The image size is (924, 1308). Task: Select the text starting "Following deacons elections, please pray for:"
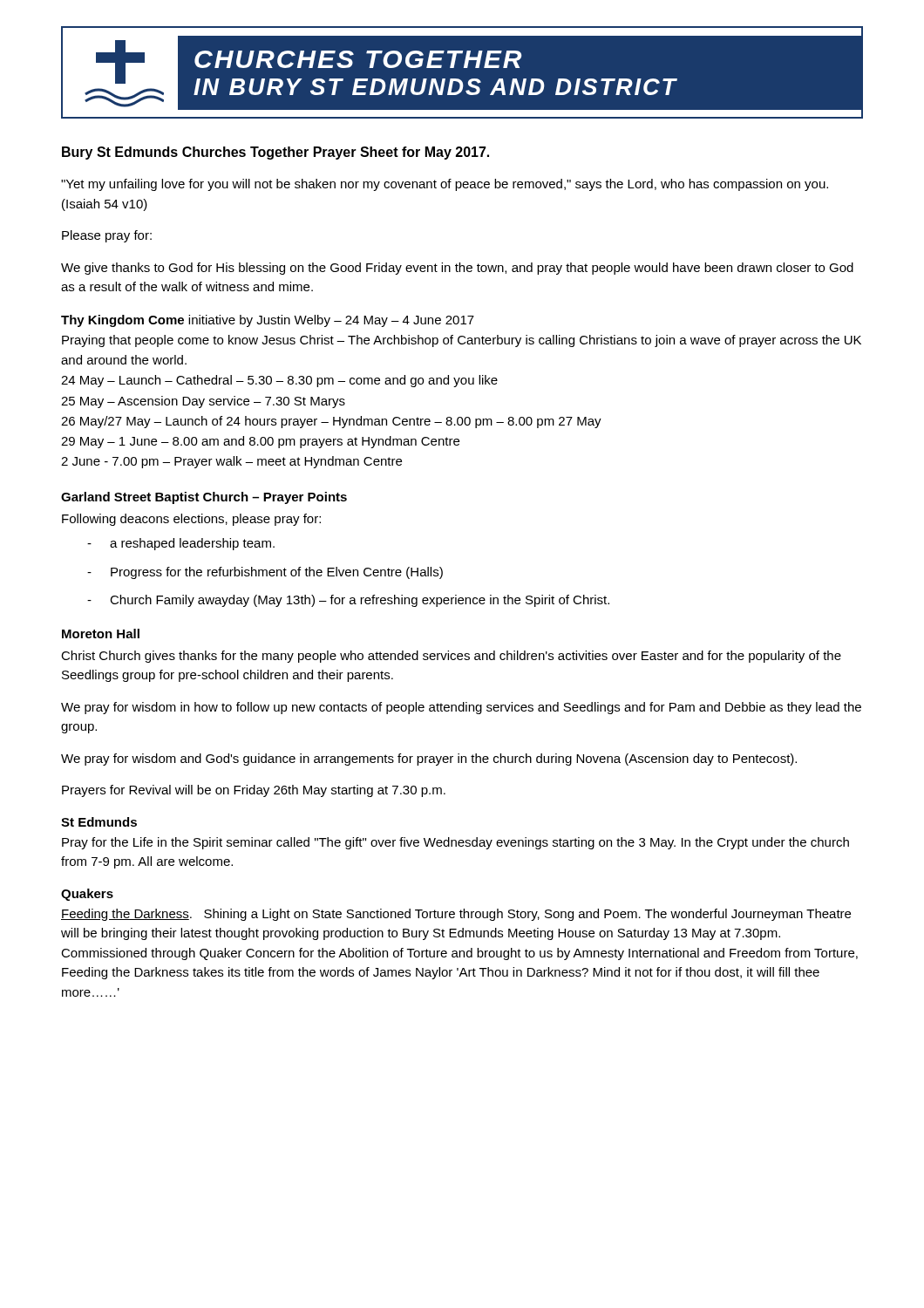(x=191, y=518)
